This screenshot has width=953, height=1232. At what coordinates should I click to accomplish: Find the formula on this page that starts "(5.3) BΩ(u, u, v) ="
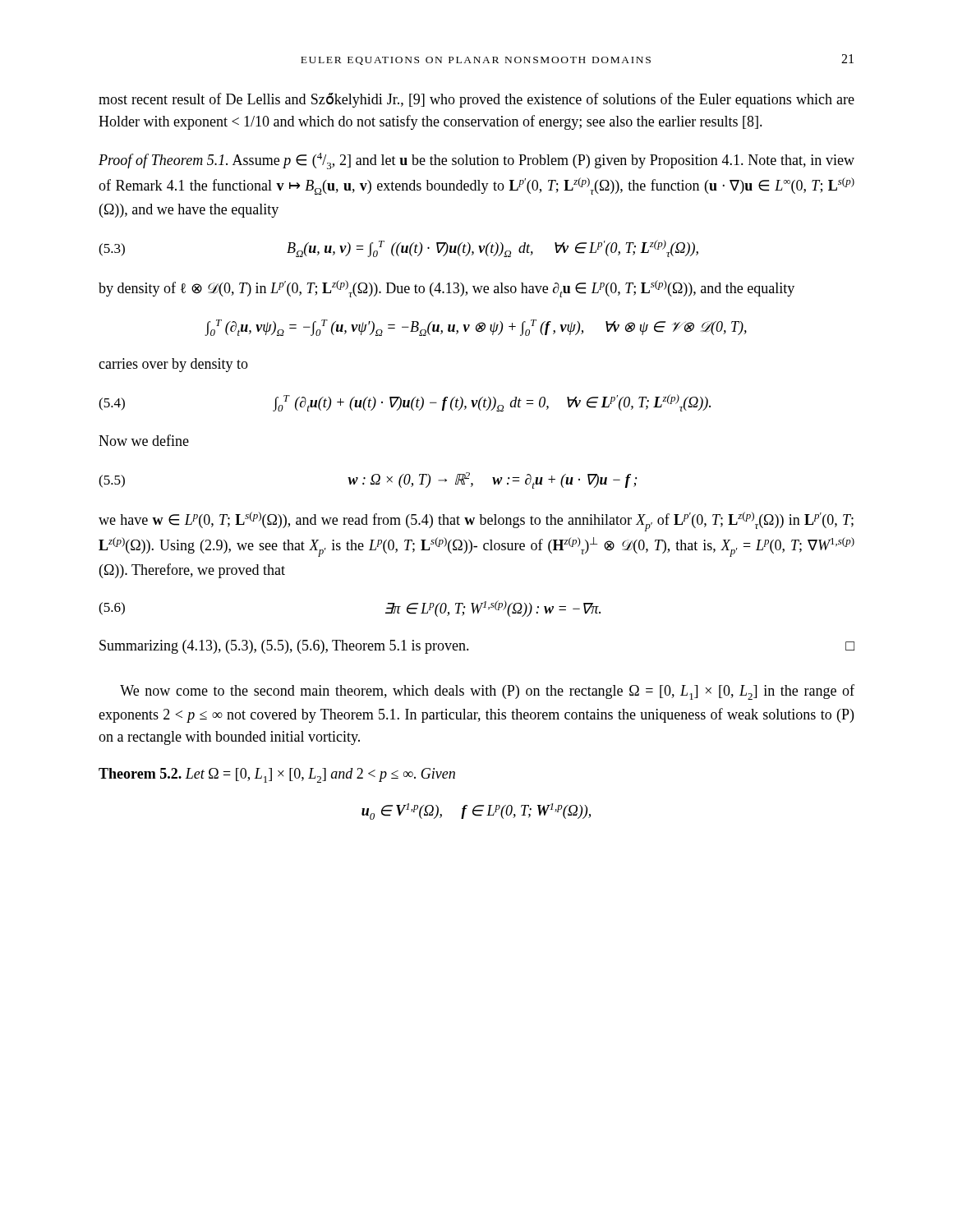click(x=456, y=248)
